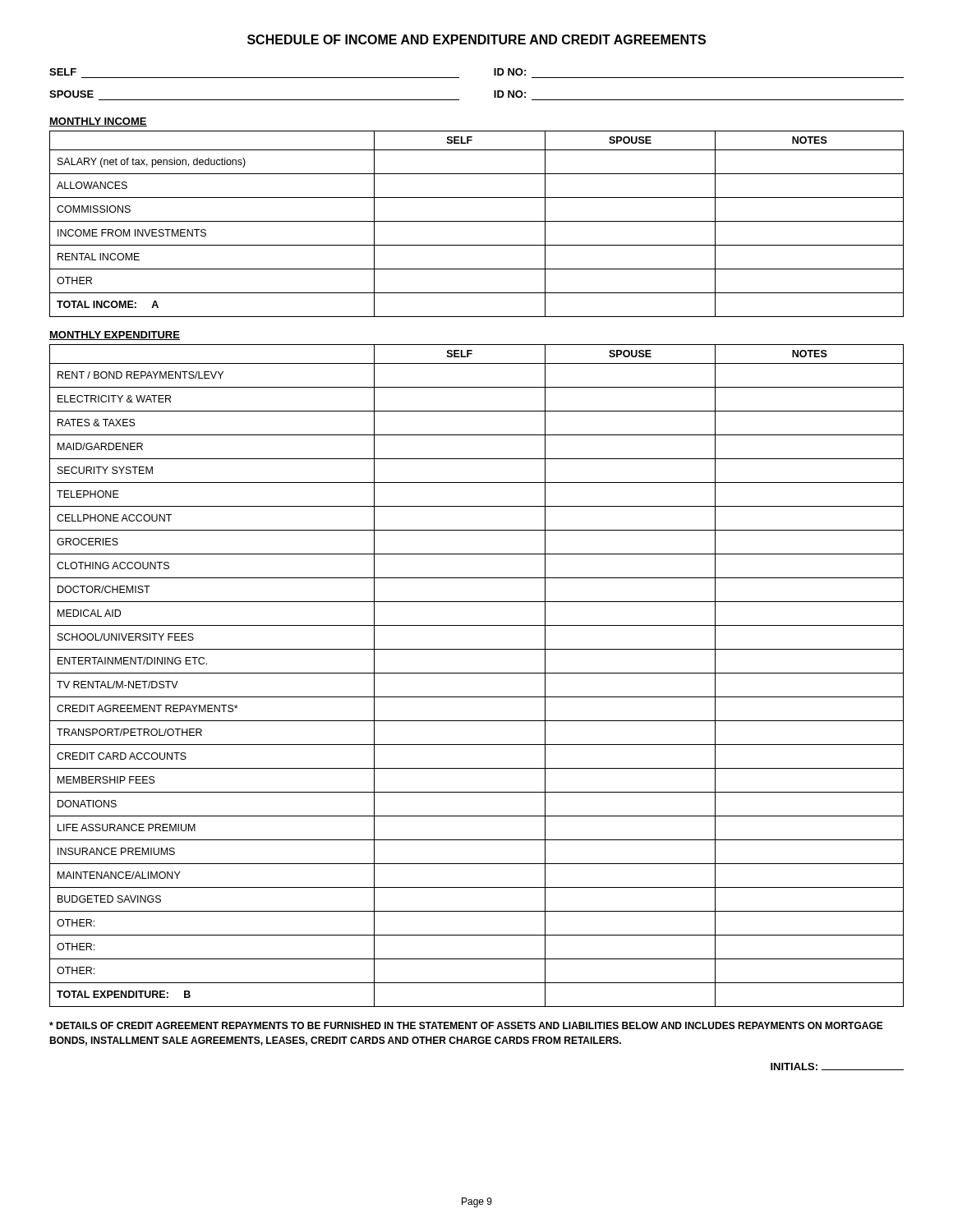This screenshot has width=953, height=1232.
Task: Select the table that reads "LIFE ASSURANCE PREMIUM"
Action: (476, 676)
